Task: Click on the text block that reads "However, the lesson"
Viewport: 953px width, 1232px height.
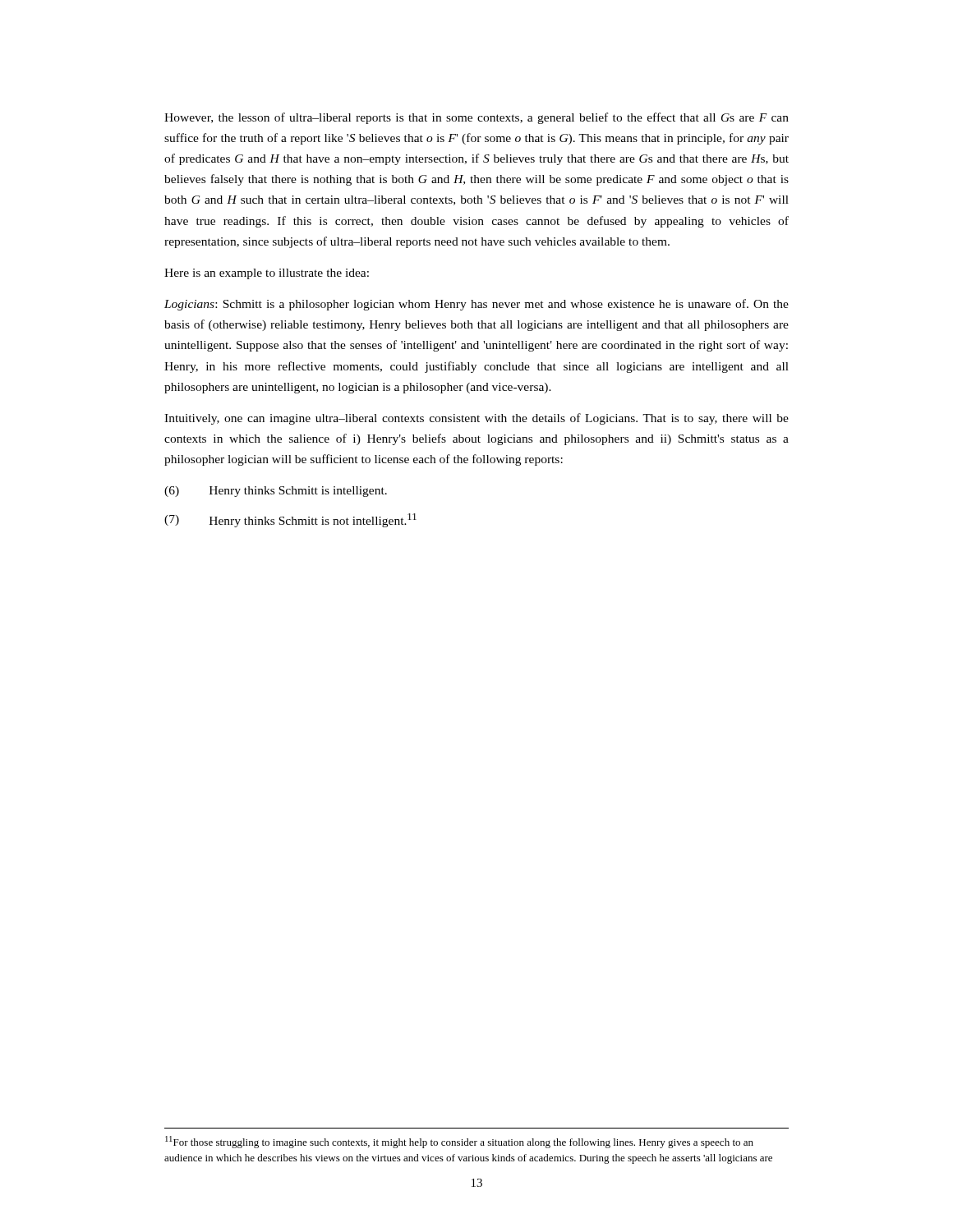Action: click(x=476, y=118)
